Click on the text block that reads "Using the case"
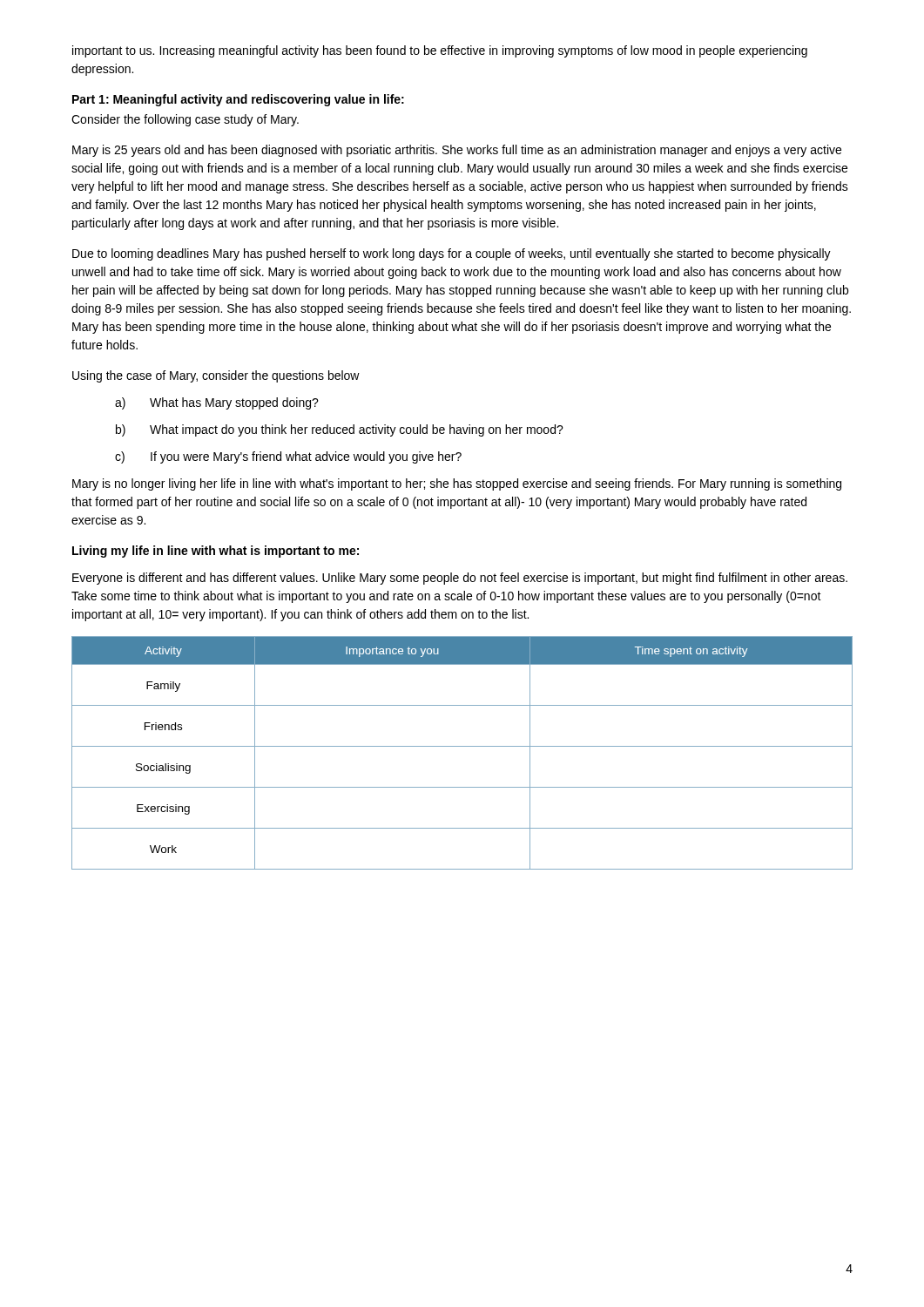924x1307 pixels. pyautogui.click(x=215, y=376)
